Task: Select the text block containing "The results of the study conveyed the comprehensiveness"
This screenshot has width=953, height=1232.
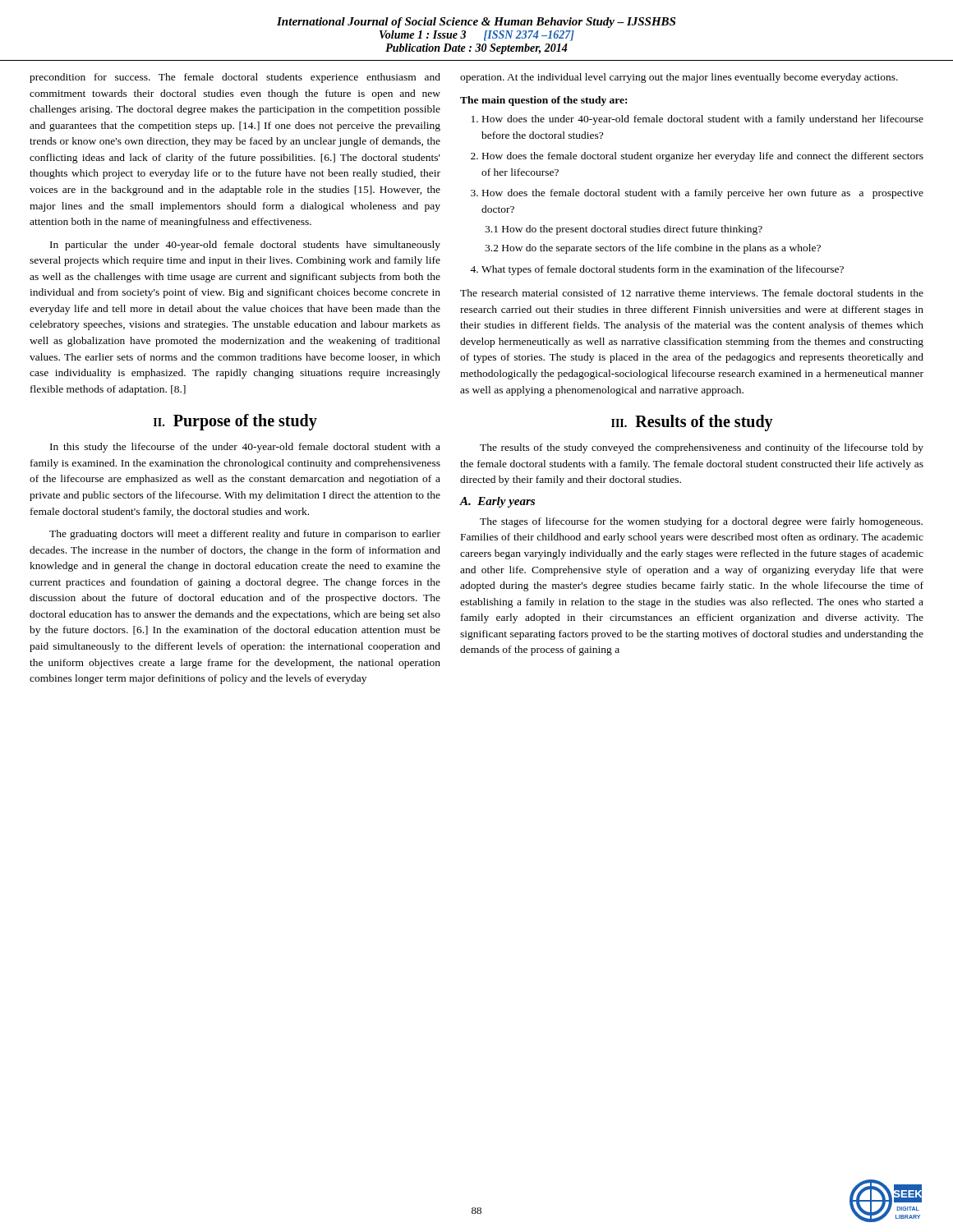Action: [x=692, y=464]
